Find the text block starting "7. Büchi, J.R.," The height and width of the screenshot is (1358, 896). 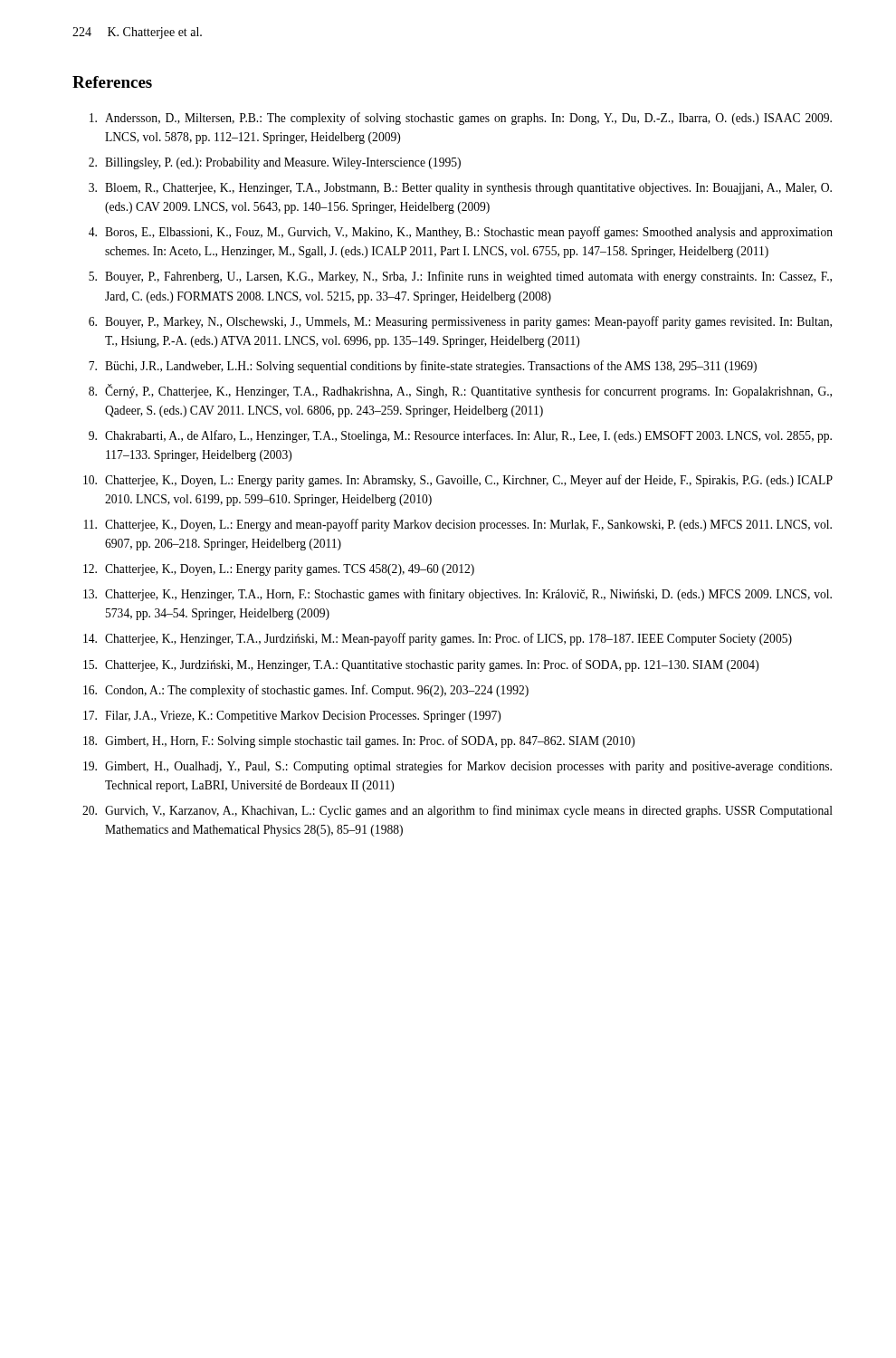pyautogui.click(x=453, y=366)
